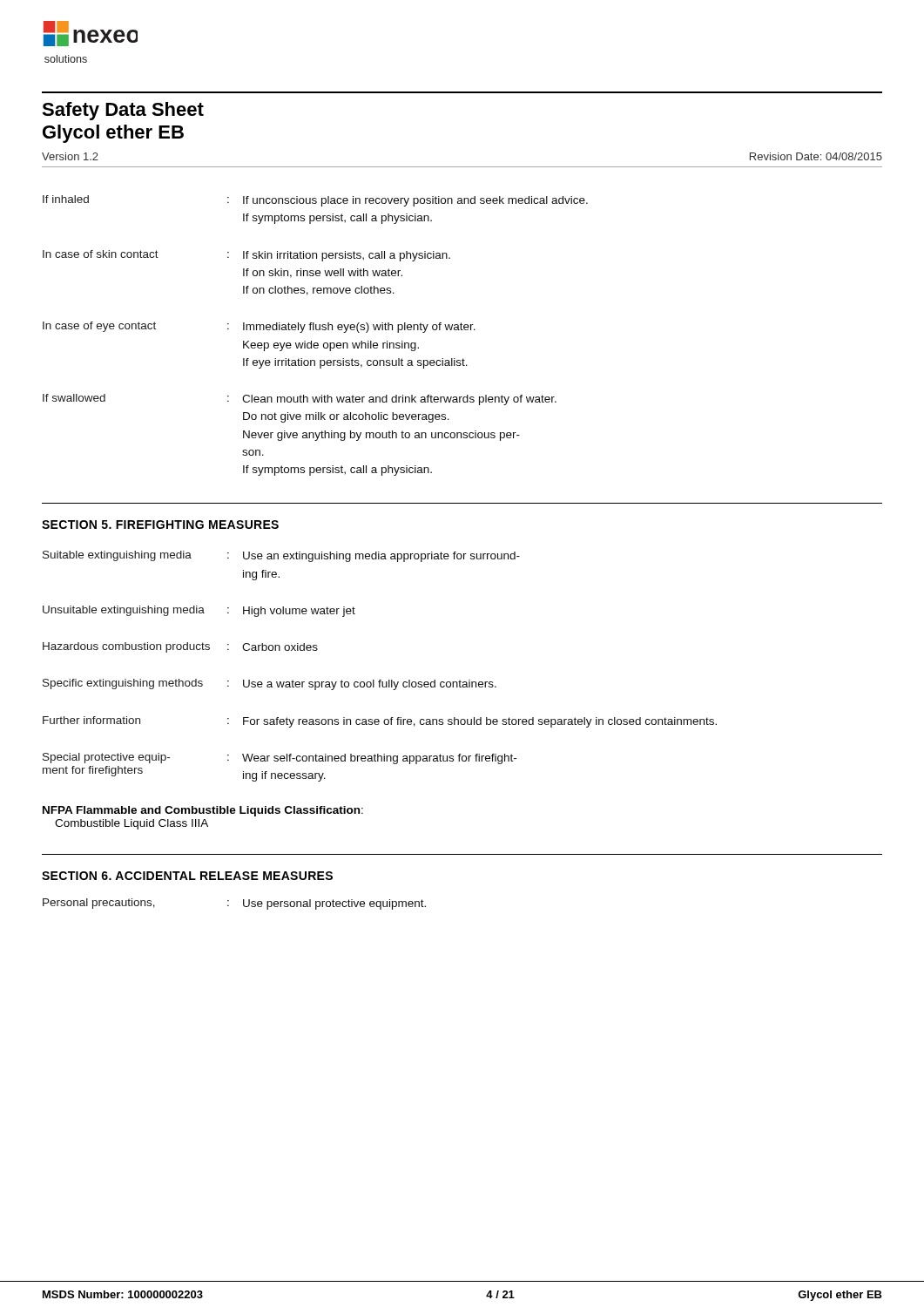924x1307 pixels.
Task: Select the element starting "SECTION 6. ACCIDENTAL RELEASE MEASURES"
Action: point(188,876)
